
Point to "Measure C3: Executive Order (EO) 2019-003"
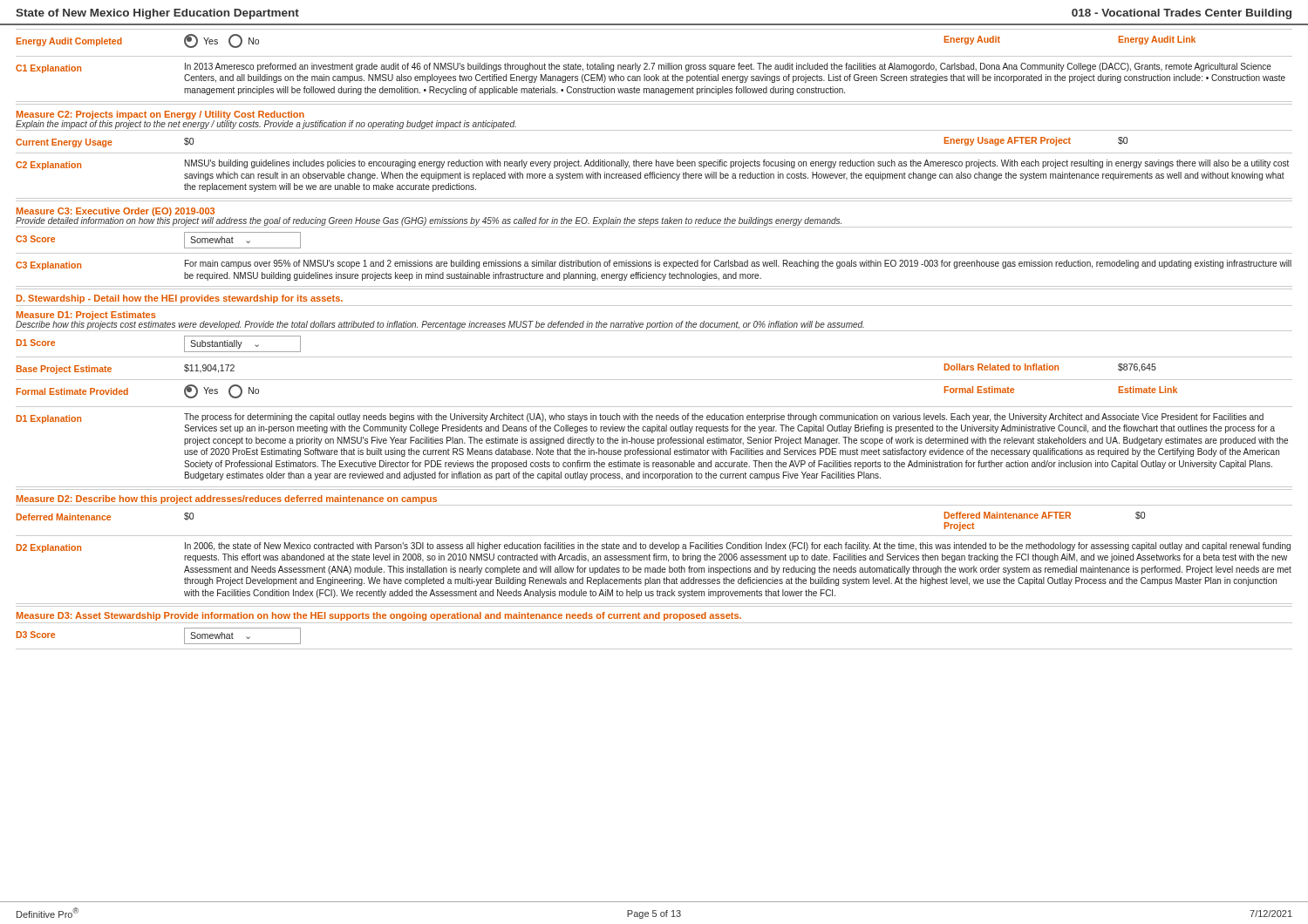(x=115, y=211)
